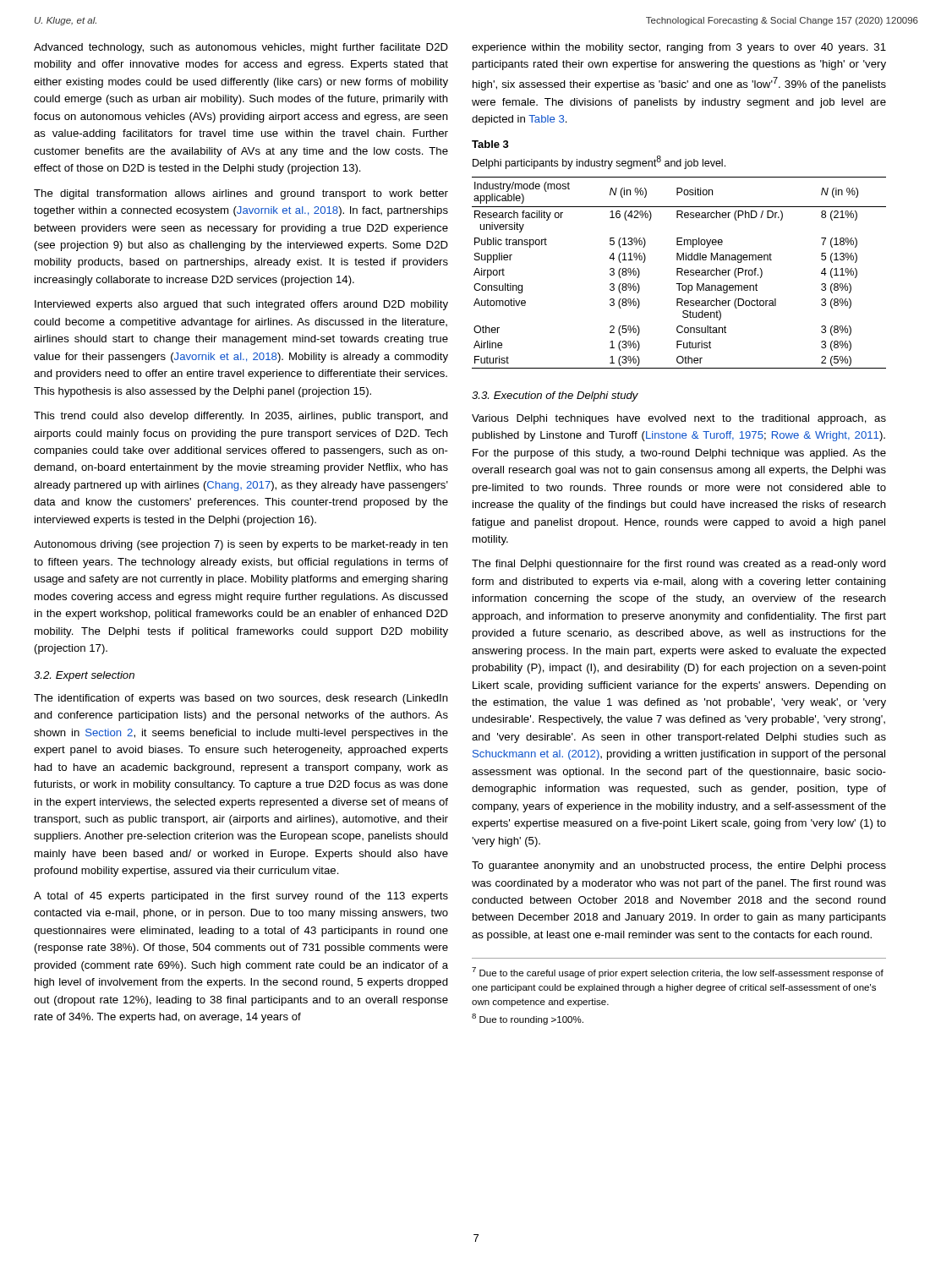Locate the text block starting "Various Delphi techniques have evolved next to"
The width and height of the screenshot is (952, 1268).
(679, 479)
